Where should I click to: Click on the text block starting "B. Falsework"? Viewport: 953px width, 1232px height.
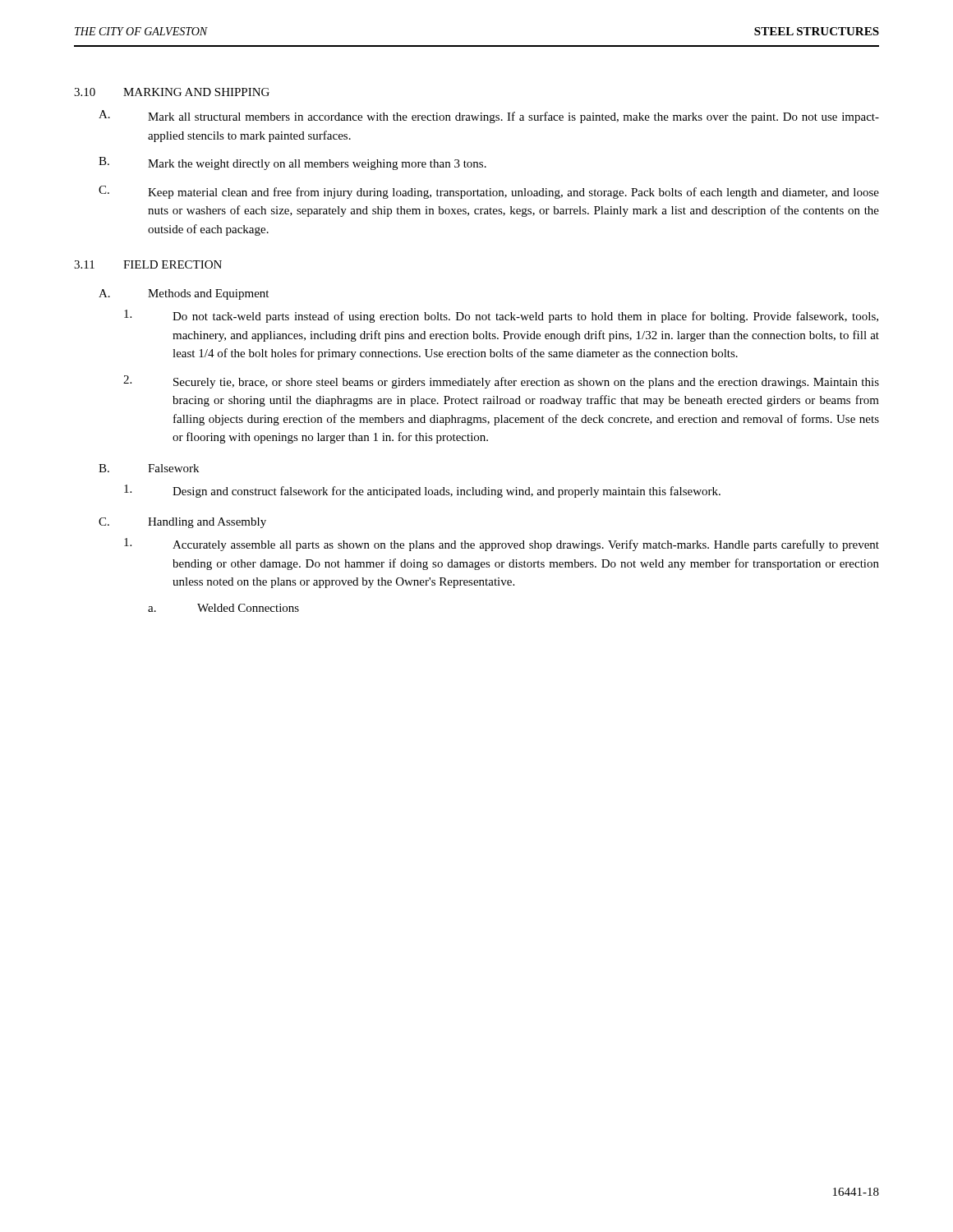point(137,468)
